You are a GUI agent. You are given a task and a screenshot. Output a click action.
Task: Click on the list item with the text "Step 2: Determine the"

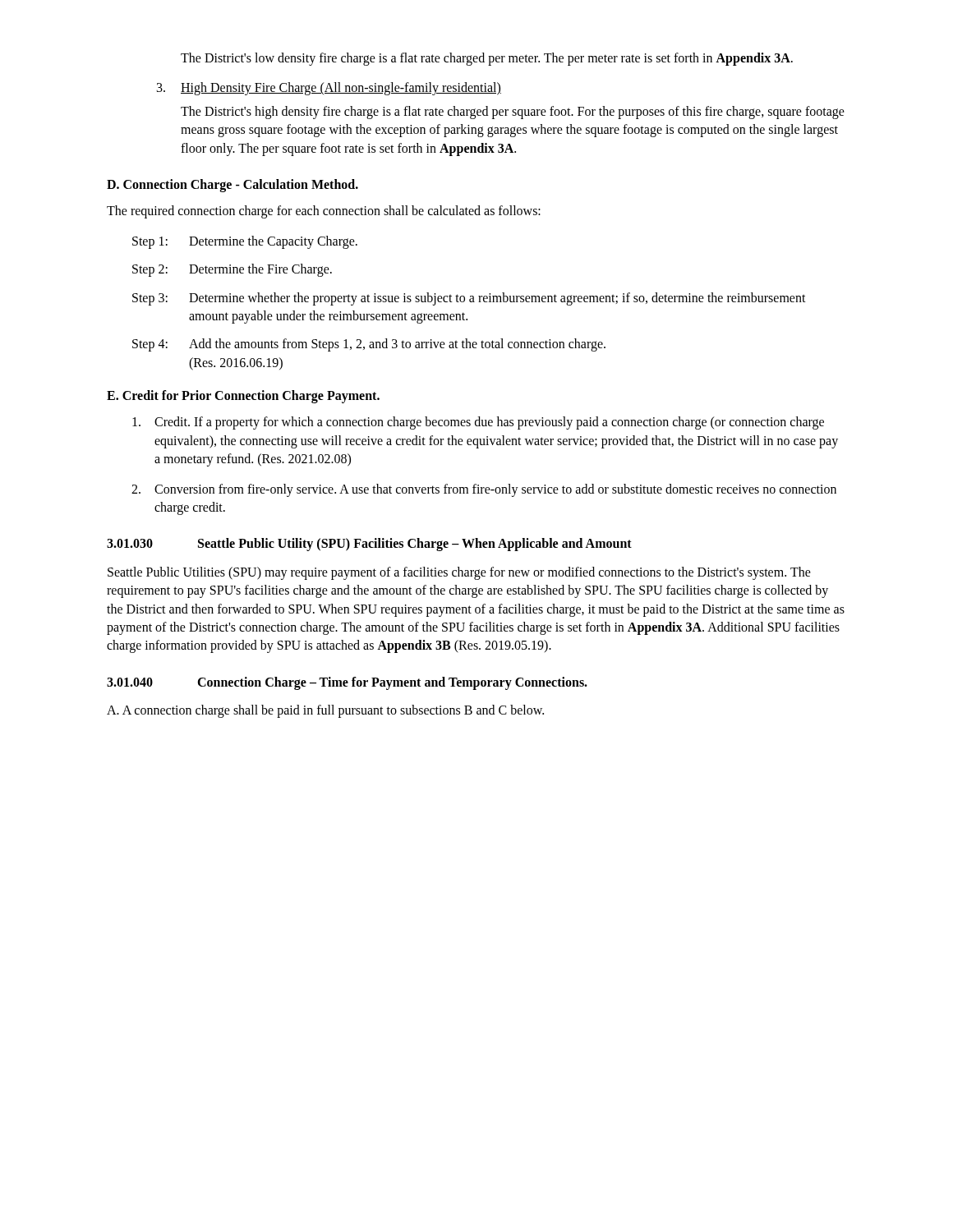[x=232, y=270]
